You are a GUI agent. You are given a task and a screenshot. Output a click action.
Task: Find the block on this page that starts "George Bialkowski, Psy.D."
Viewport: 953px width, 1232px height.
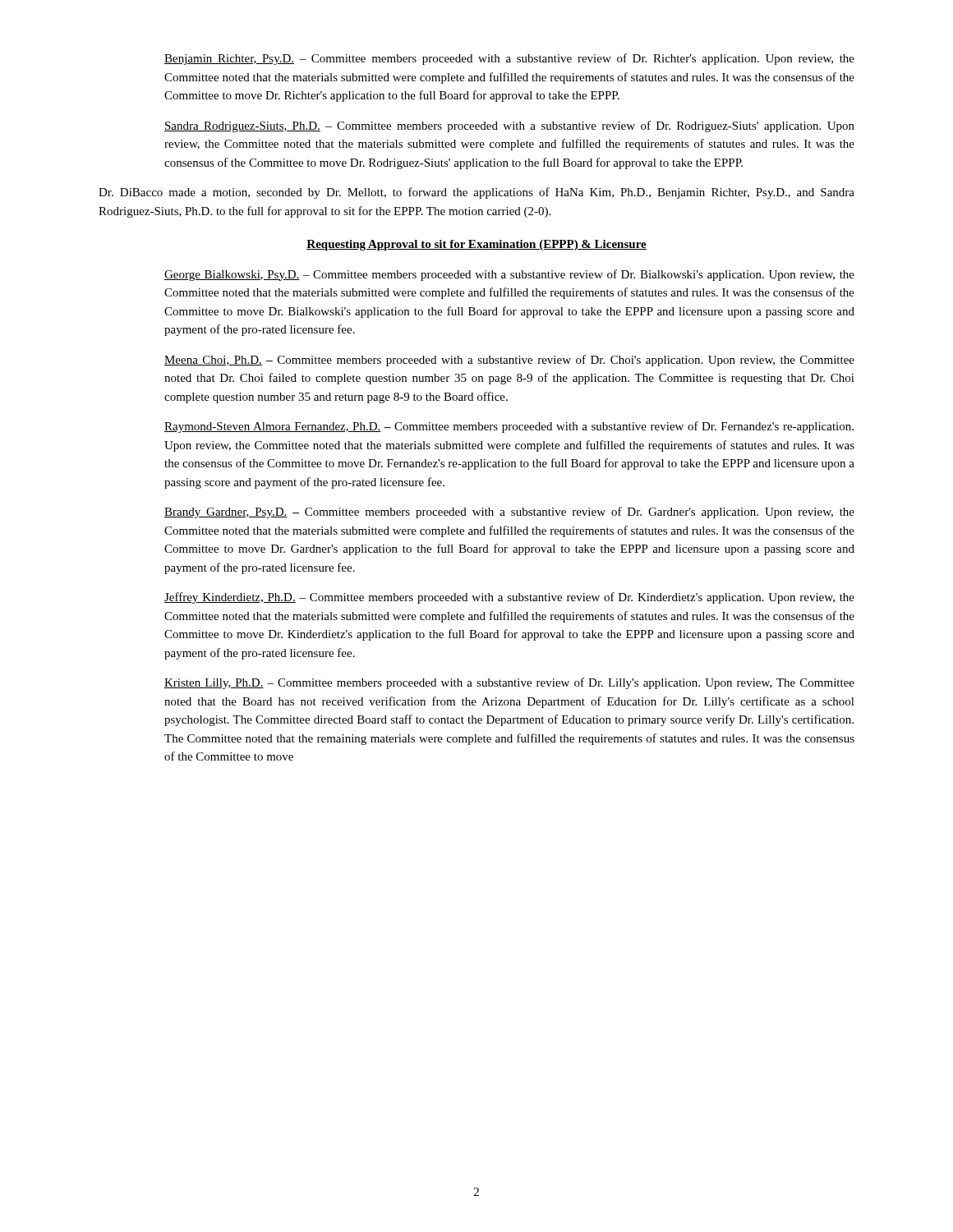(x=509, y=302)
